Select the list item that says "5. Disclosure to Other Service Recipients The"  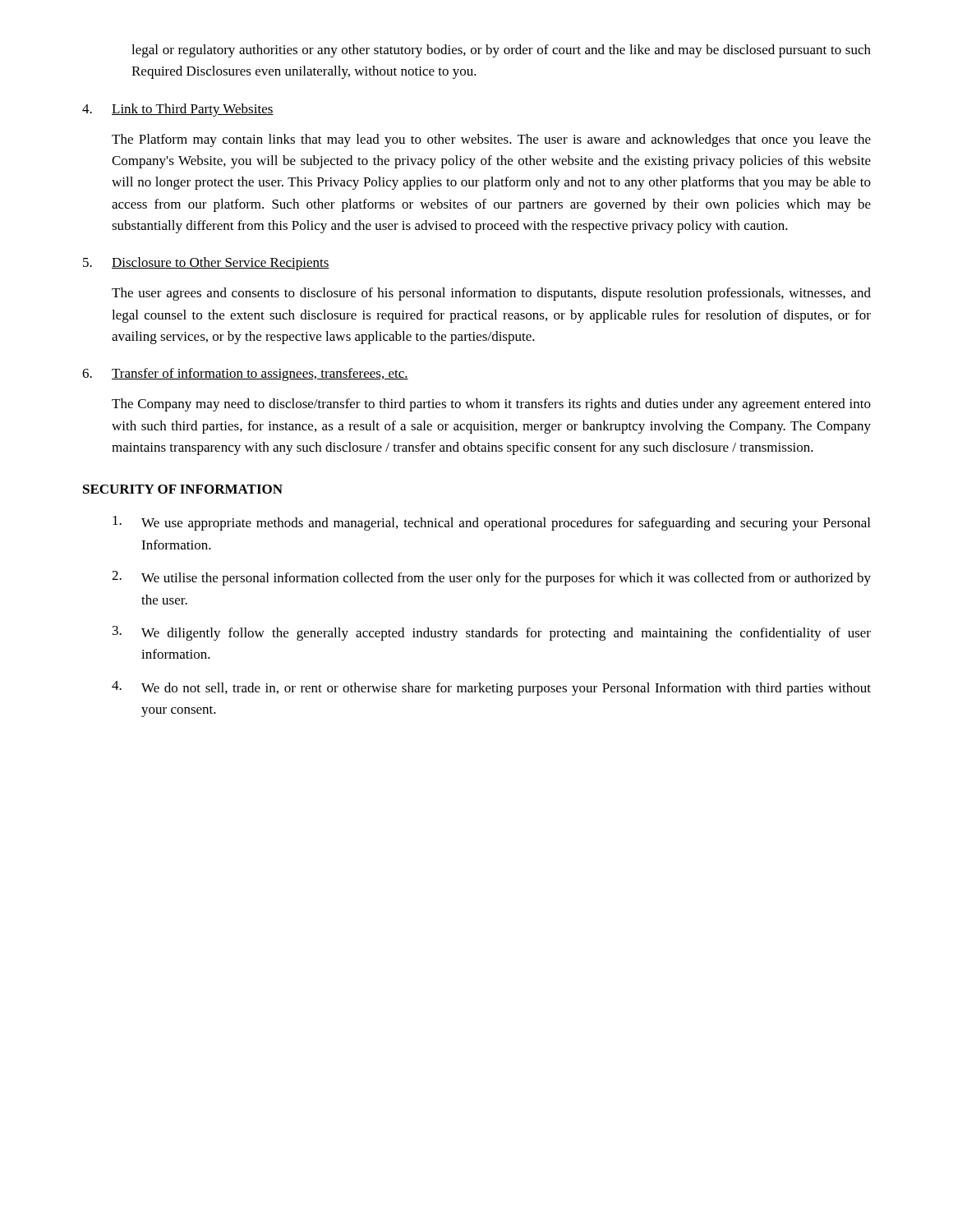[x=476, y=301]
